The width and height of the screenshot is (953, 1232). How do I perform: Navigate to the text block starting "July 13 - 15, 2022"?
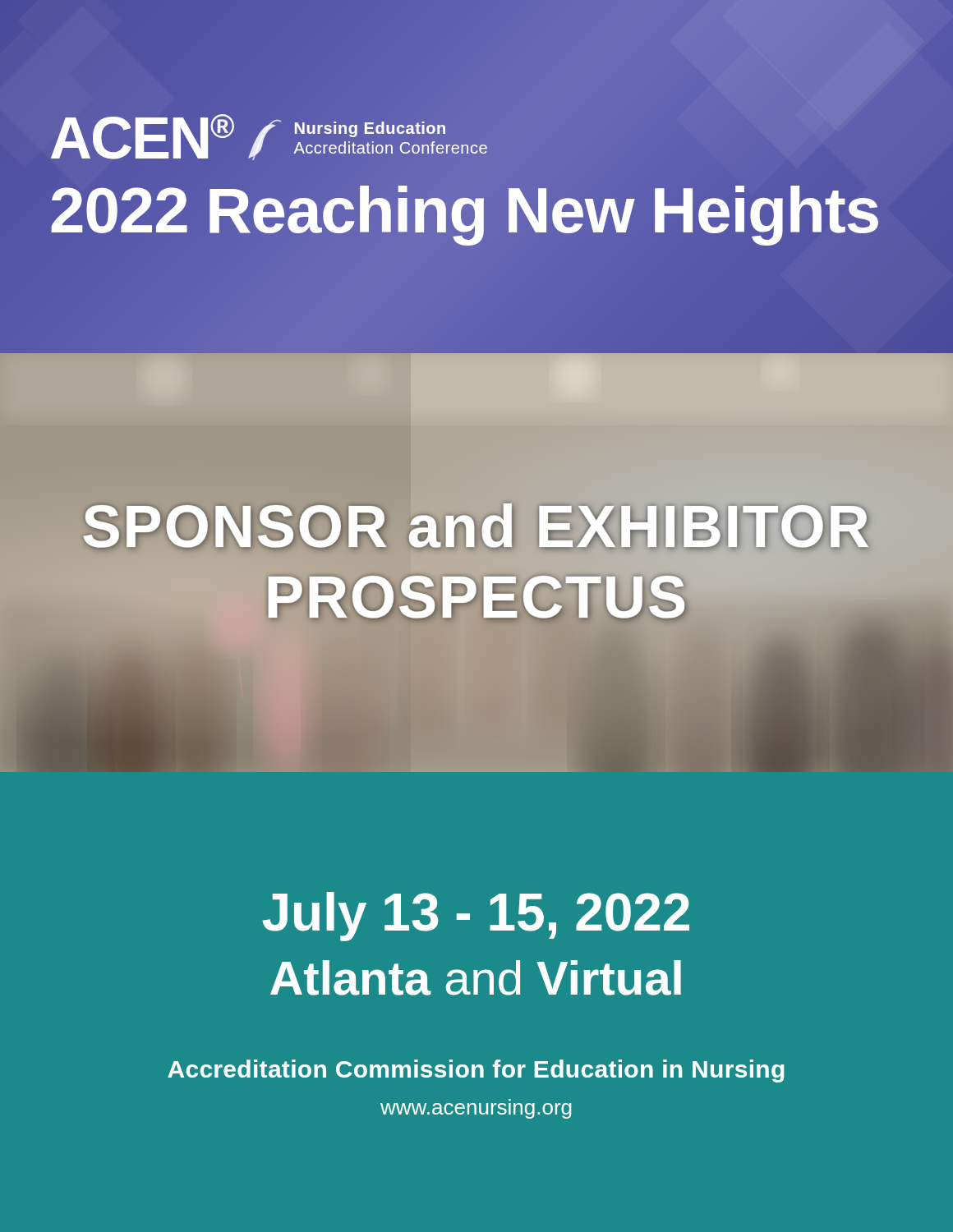tap(476, 912)
